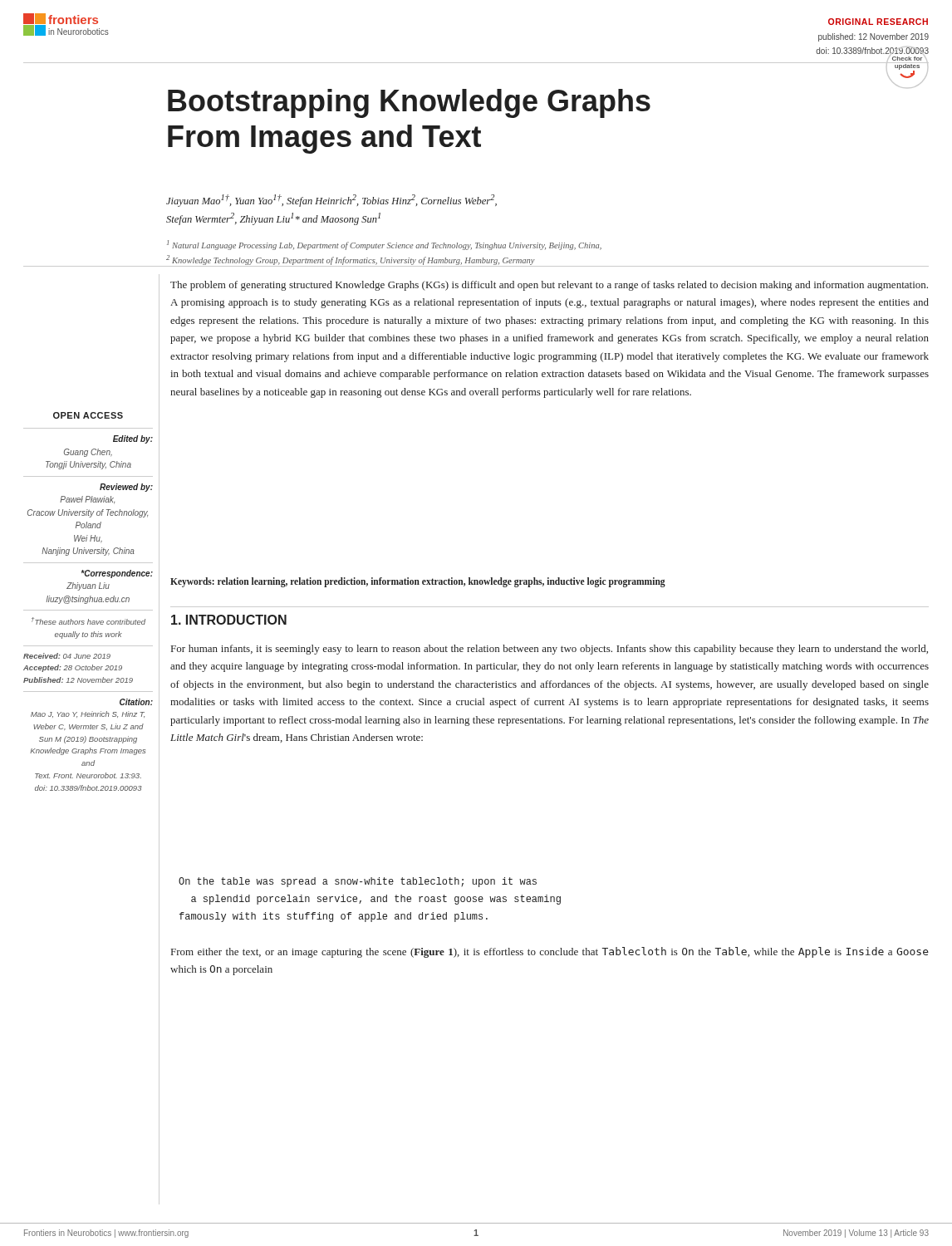The width and height of the screenshot is (952, 1246).
Task: Where is the passage that starts "OPEN ACCESS Edited by: Guang Chen,Tongji"?
Action: pyautogui.click(x=88, y=602)
